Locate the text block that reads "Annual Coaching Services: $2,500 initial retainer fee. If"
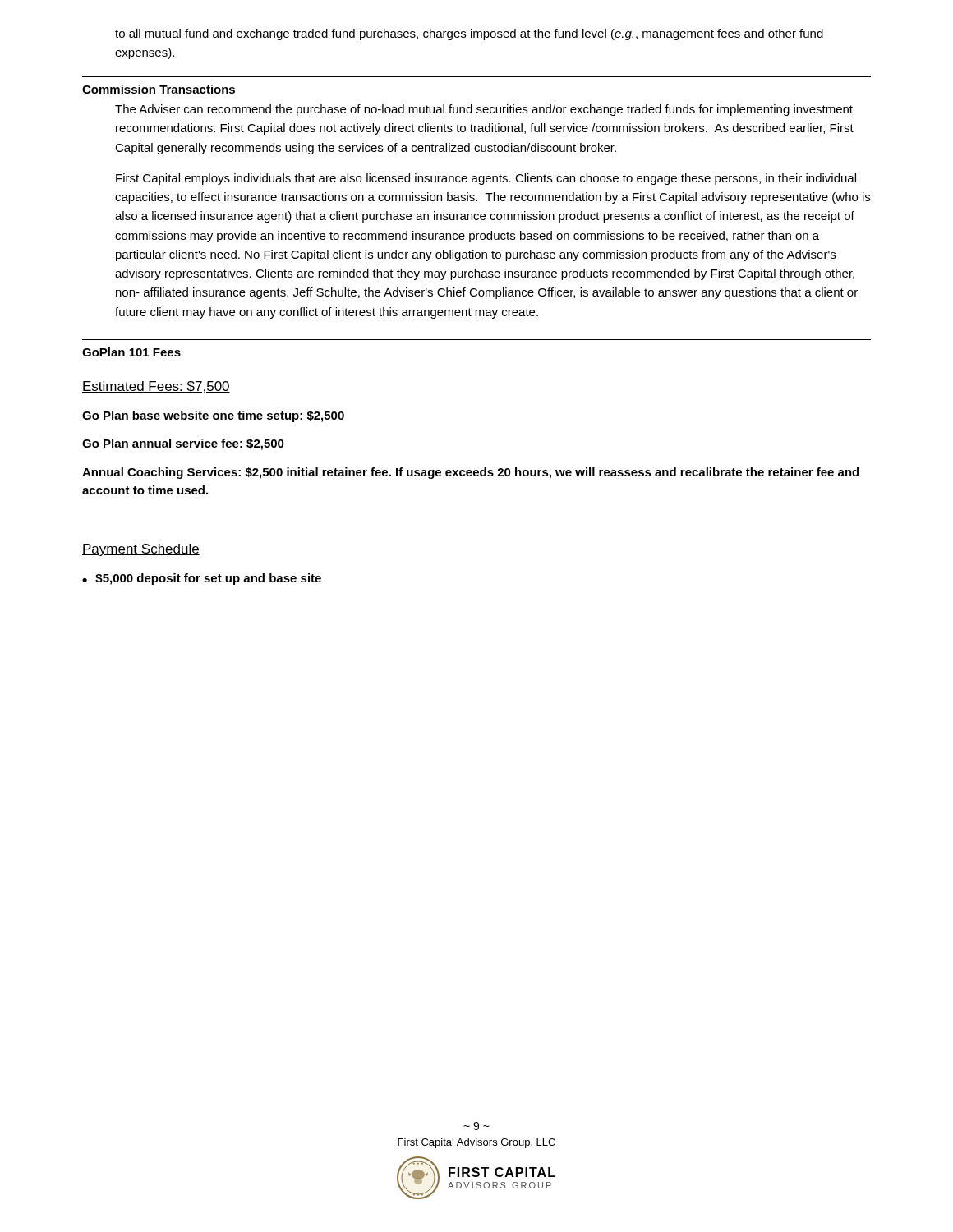The height and width of the screenshot is (1232, 953). click(471, 481)
